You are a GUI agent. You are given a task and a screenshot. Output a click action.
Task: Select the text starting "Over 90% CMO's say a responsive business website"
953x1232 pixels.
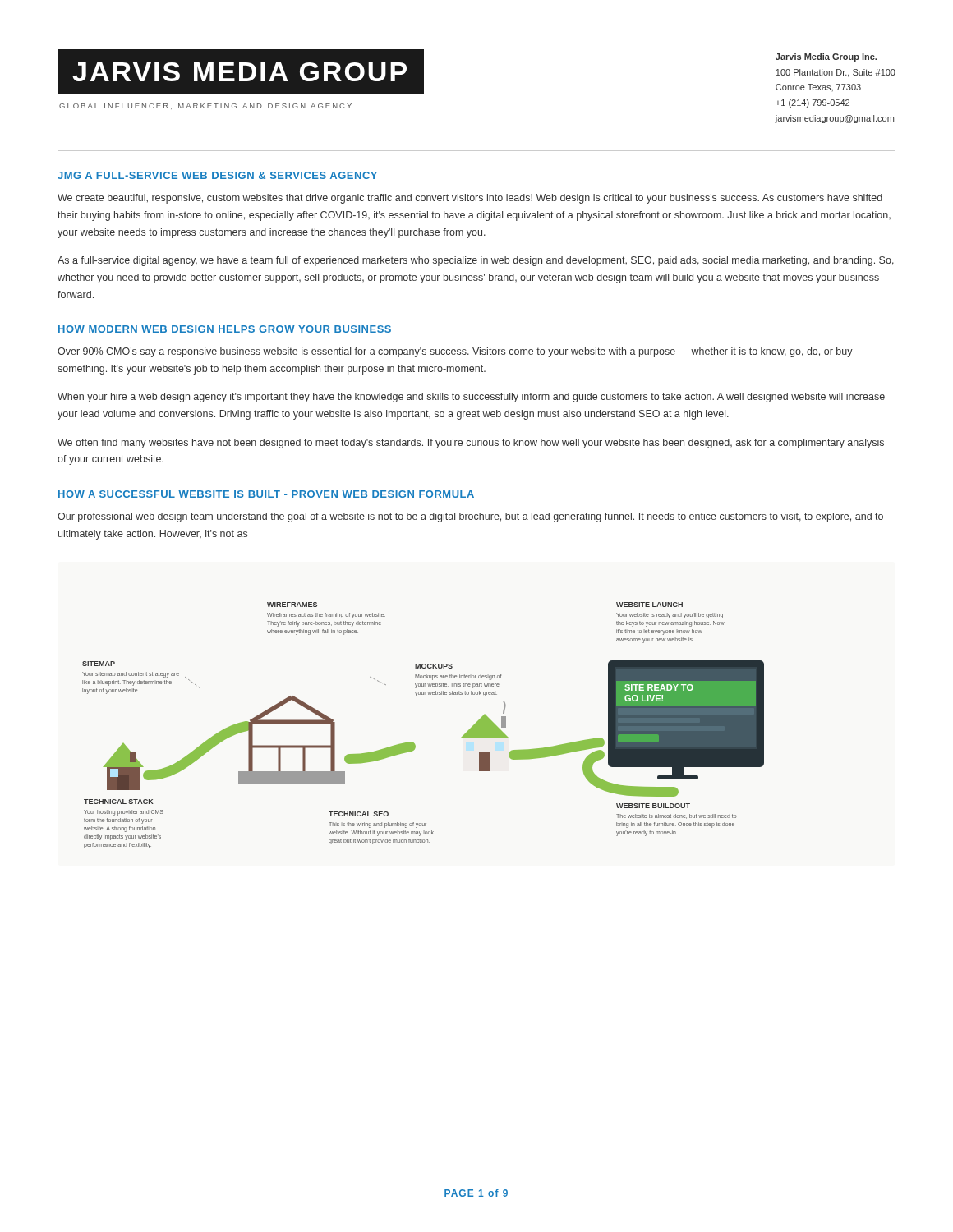coord(455,360)
